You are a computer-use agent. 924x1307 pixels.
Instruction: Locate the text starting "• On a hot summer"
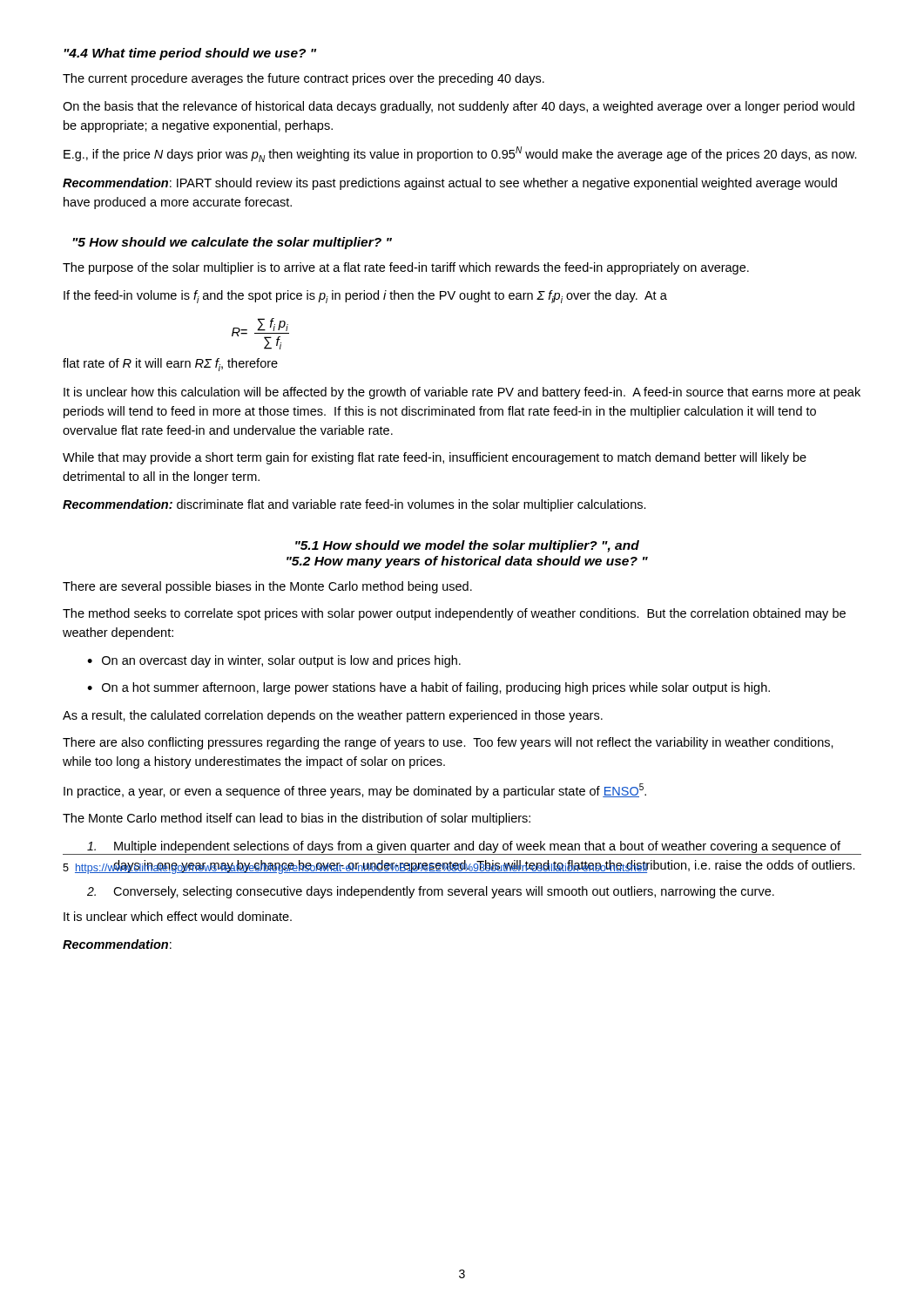[x=429, y=689]
